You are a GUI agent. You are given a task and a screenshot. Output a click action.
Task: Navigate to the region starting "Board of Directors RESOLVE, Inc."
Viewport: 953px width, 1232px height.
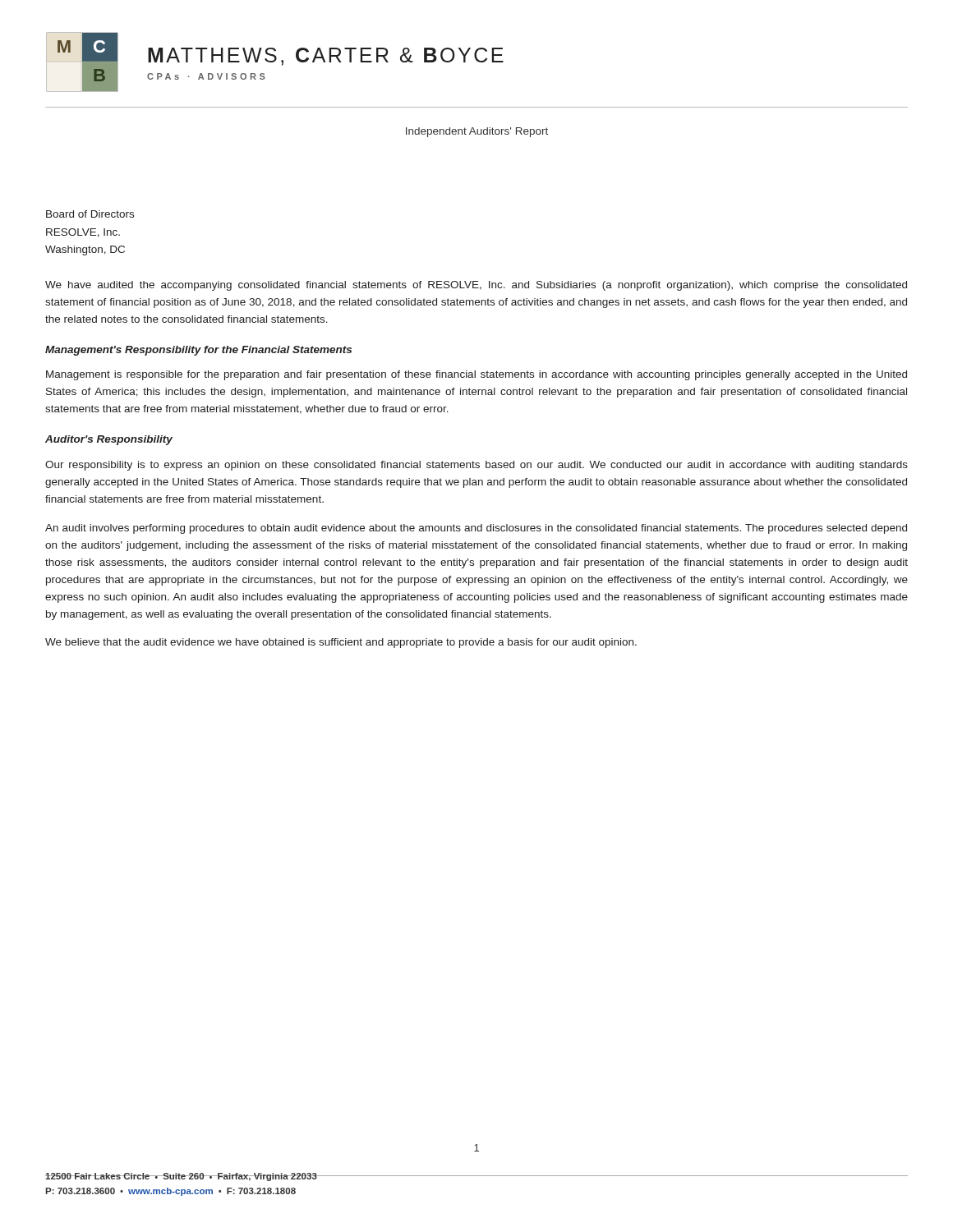pos(90,232)
